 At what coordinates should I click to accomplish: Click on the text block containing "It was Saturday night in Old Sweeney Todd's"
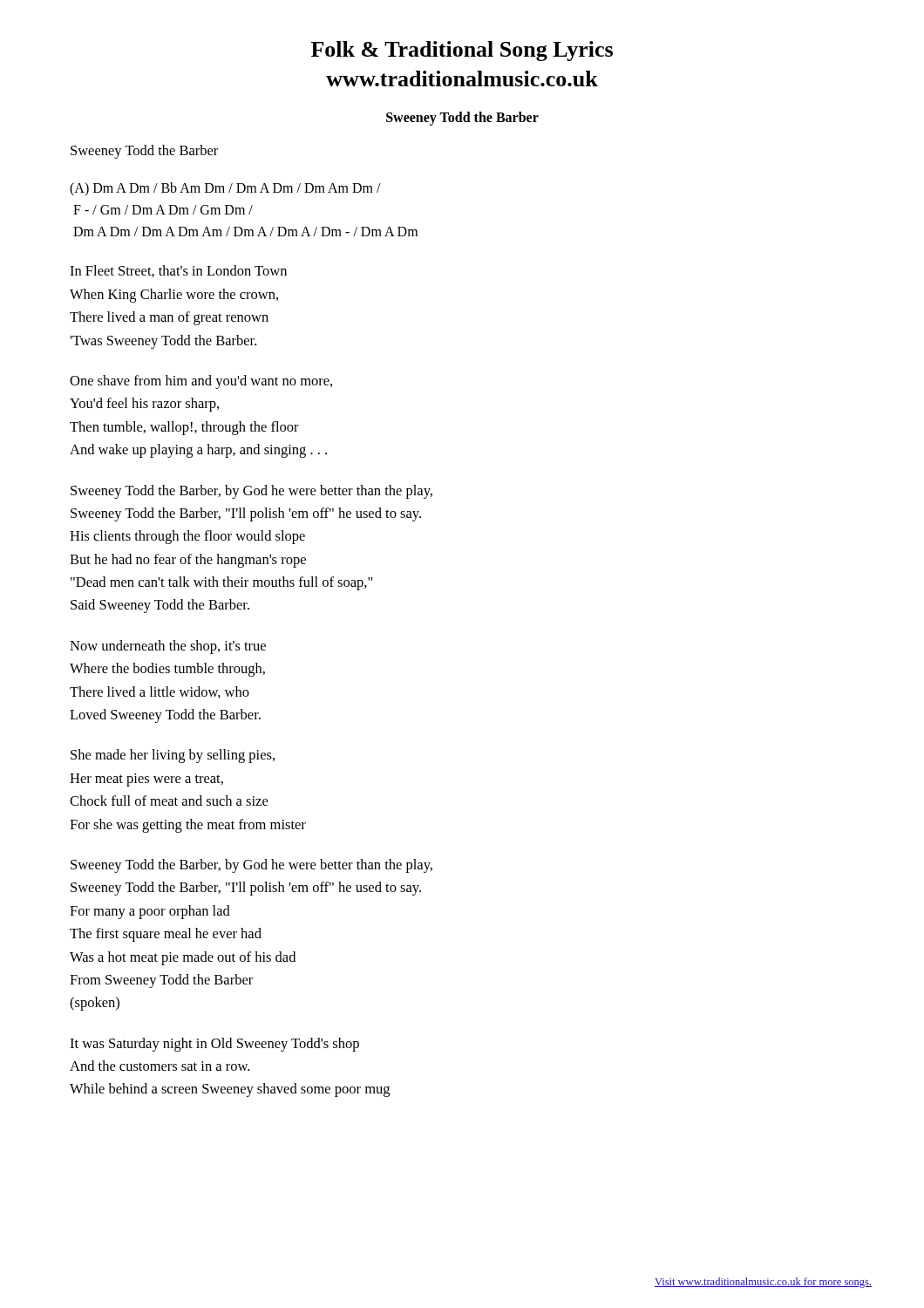pyautogui.click(x=230, y=1066)
